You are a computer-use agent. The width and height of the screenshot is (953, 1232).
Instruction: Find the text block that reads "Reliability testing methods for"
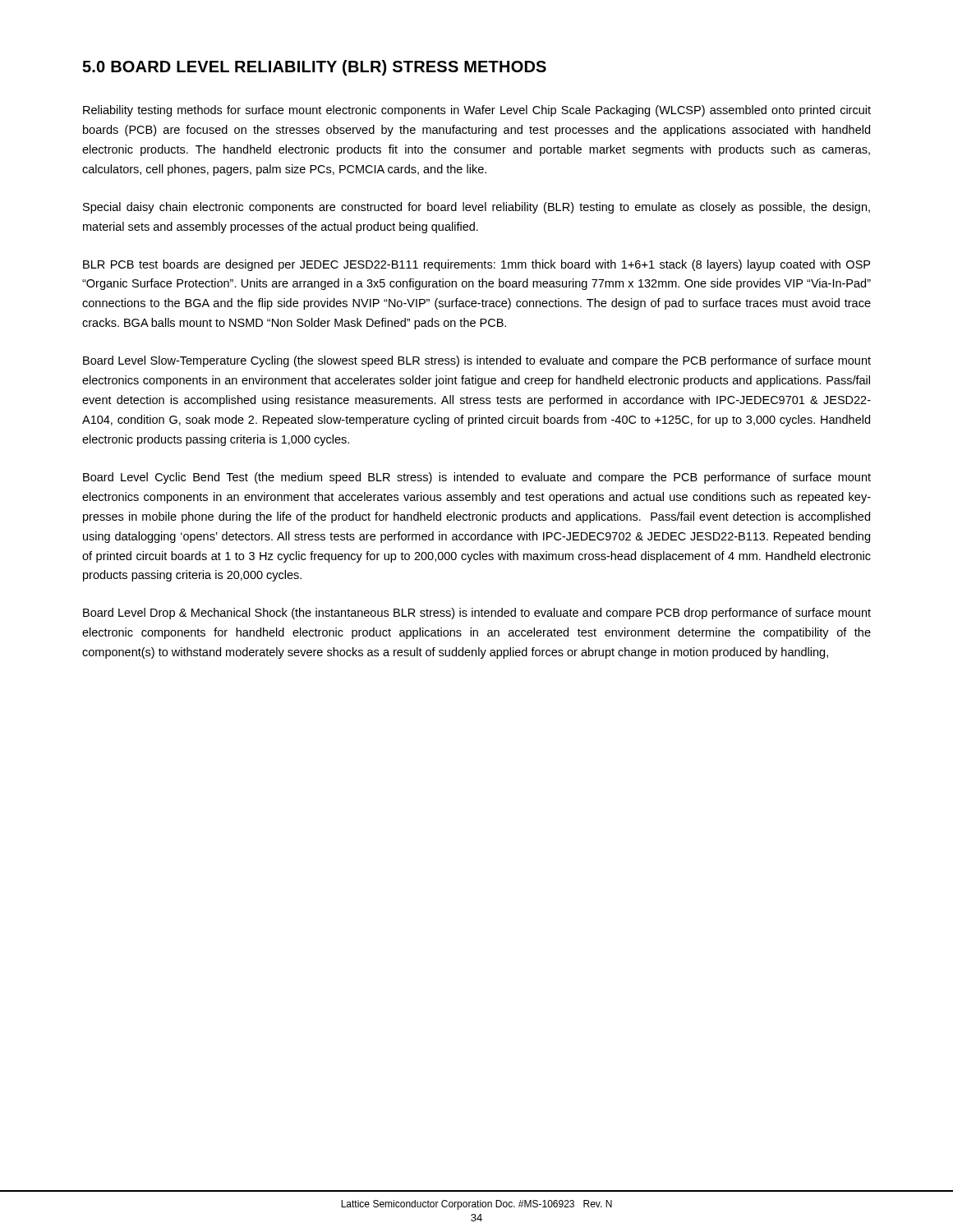(x=476, y=140)
